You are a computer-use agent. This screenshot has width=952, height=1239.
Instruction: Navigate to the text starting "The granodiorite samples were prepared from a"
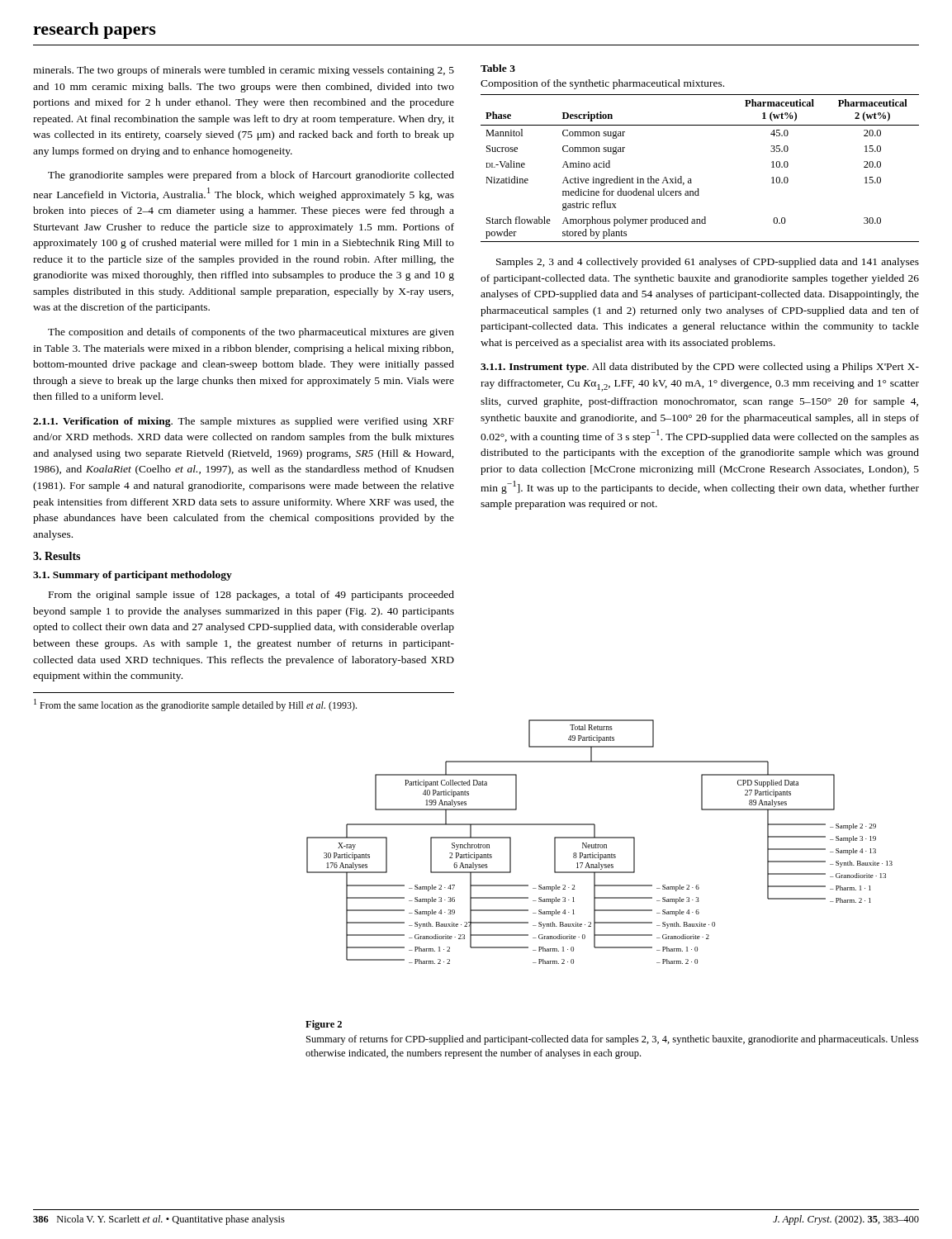tap(244, 241)
